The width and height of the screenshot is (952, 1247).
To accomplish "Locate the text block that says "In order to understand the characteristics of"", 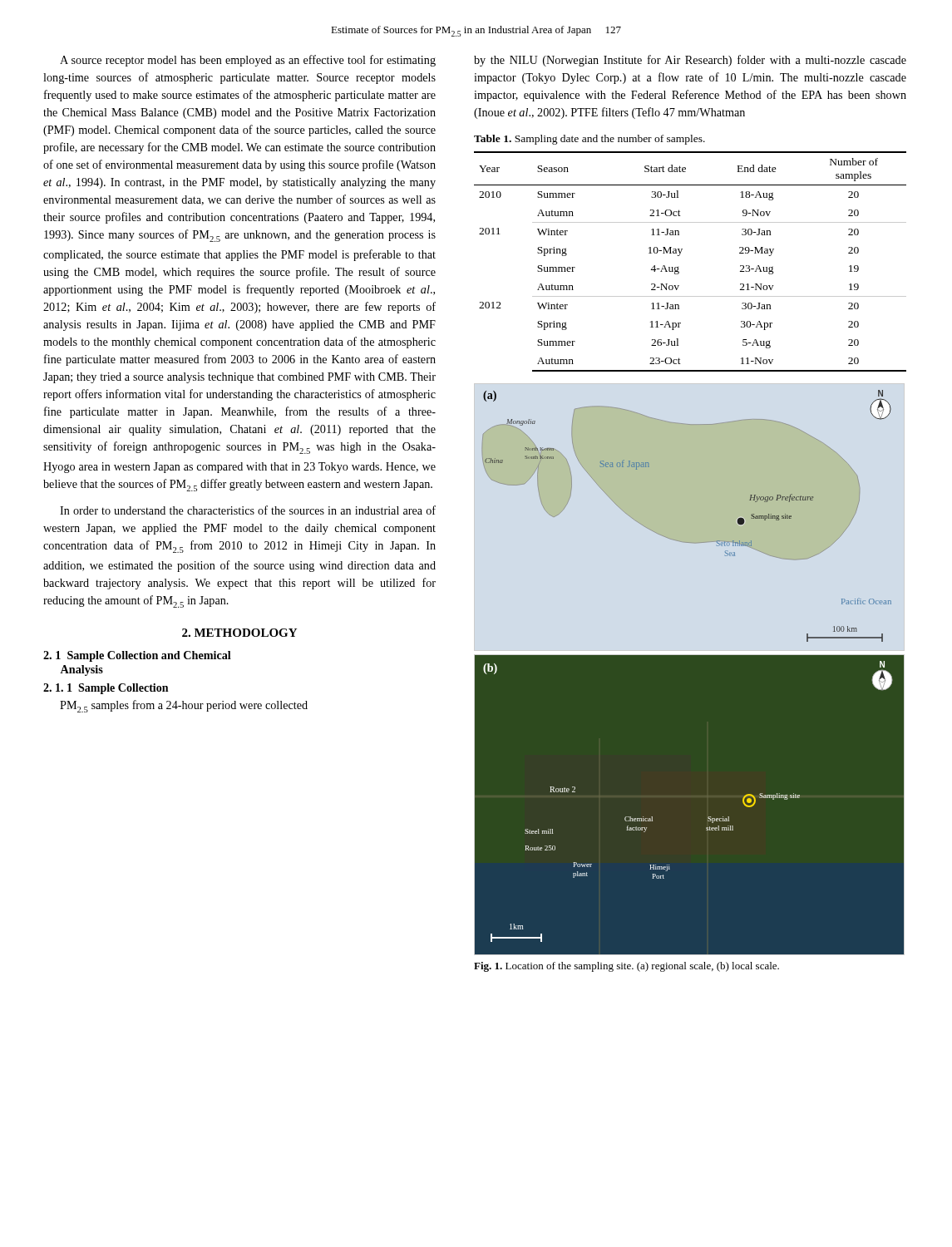I will pyautogui.click(x=239, y=557).
